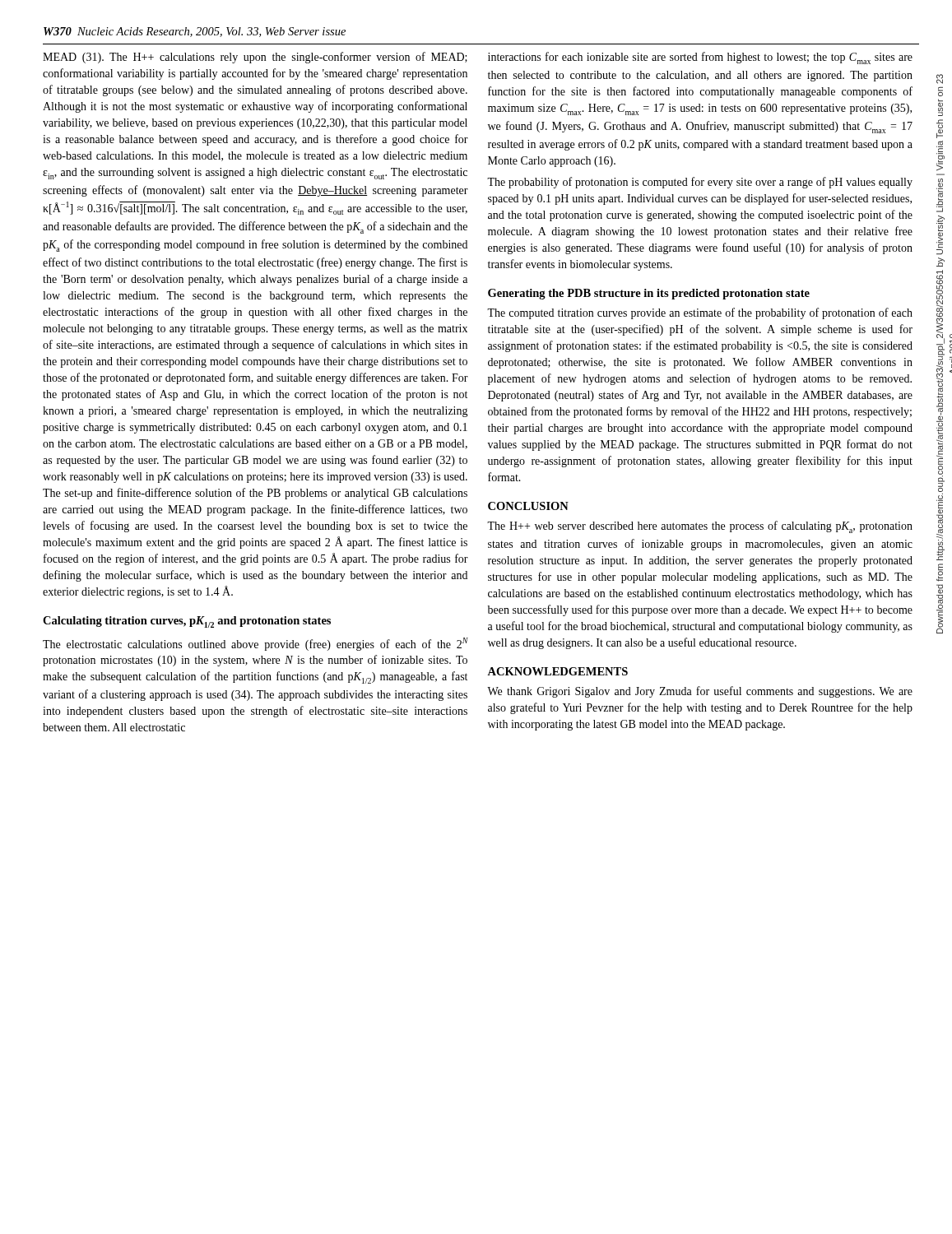
Task: Find the text block that says "We thank Grigori"
Action: pos(700,708)
